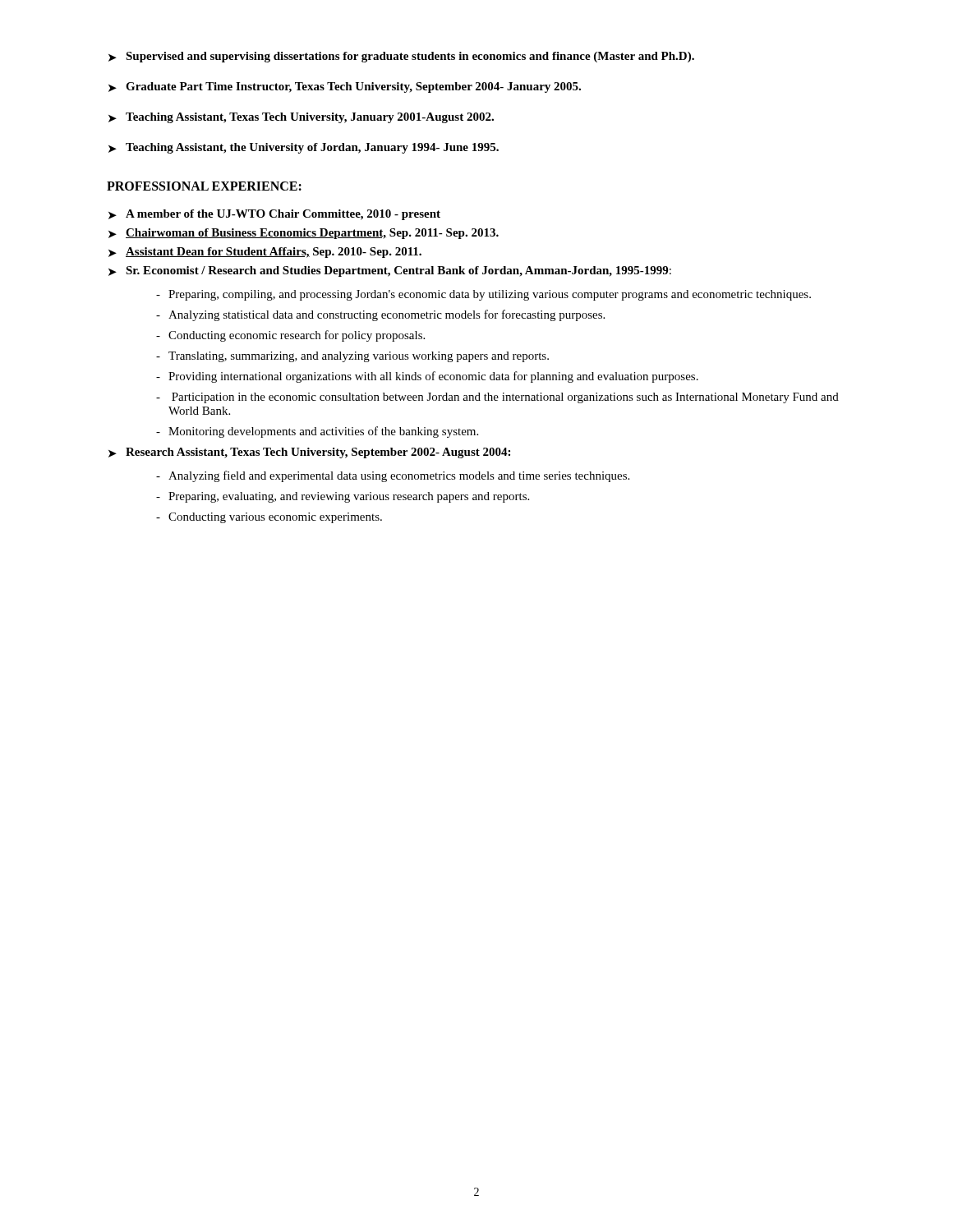This screenshot has width=953, height=1232.
Task: Click on the list item that says "- Analyzing statistical data and constructing"
Action: tap(501, 315)
